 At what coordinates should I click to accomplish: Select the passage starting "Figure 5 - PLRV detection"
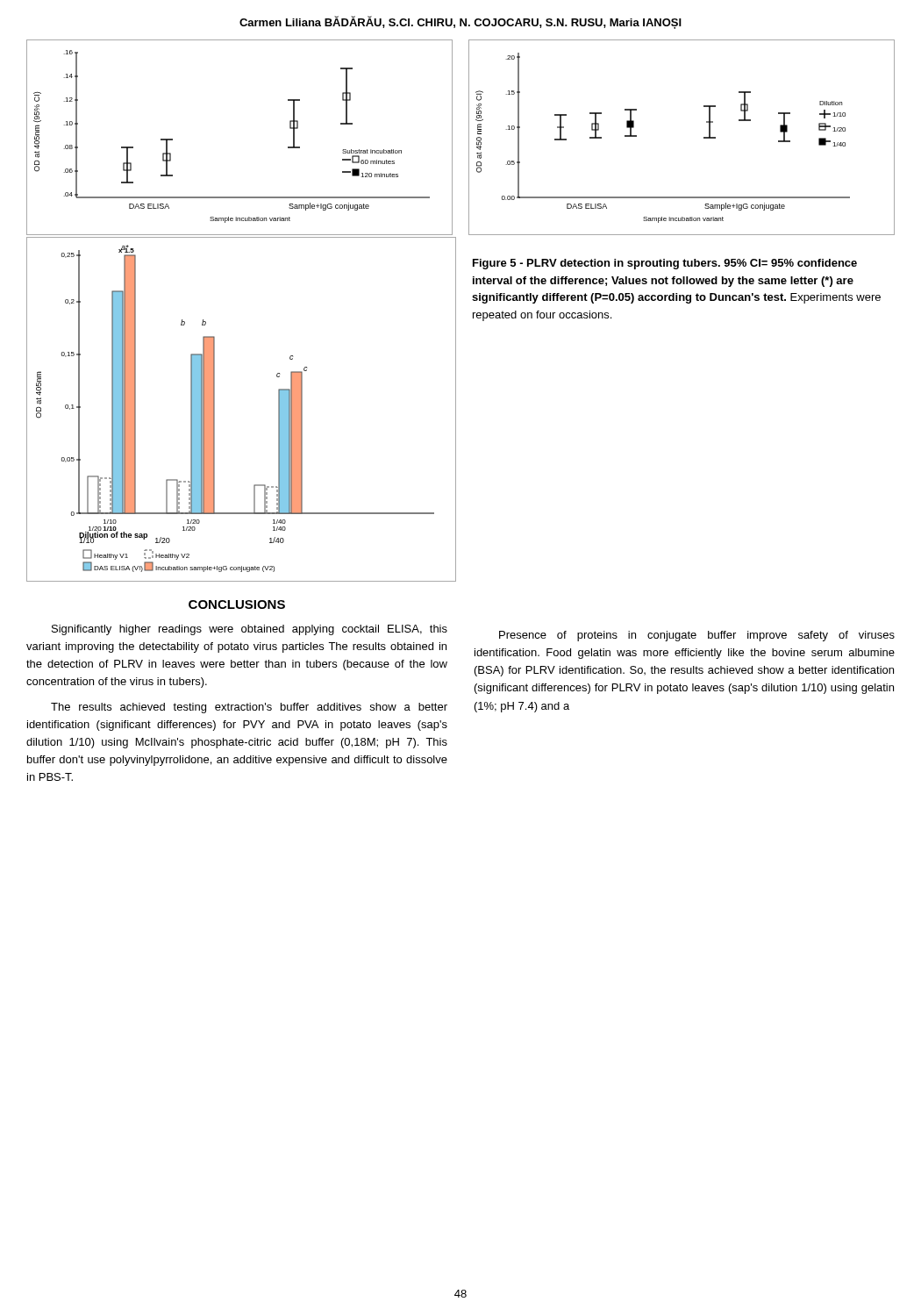(x=677, y=288)
